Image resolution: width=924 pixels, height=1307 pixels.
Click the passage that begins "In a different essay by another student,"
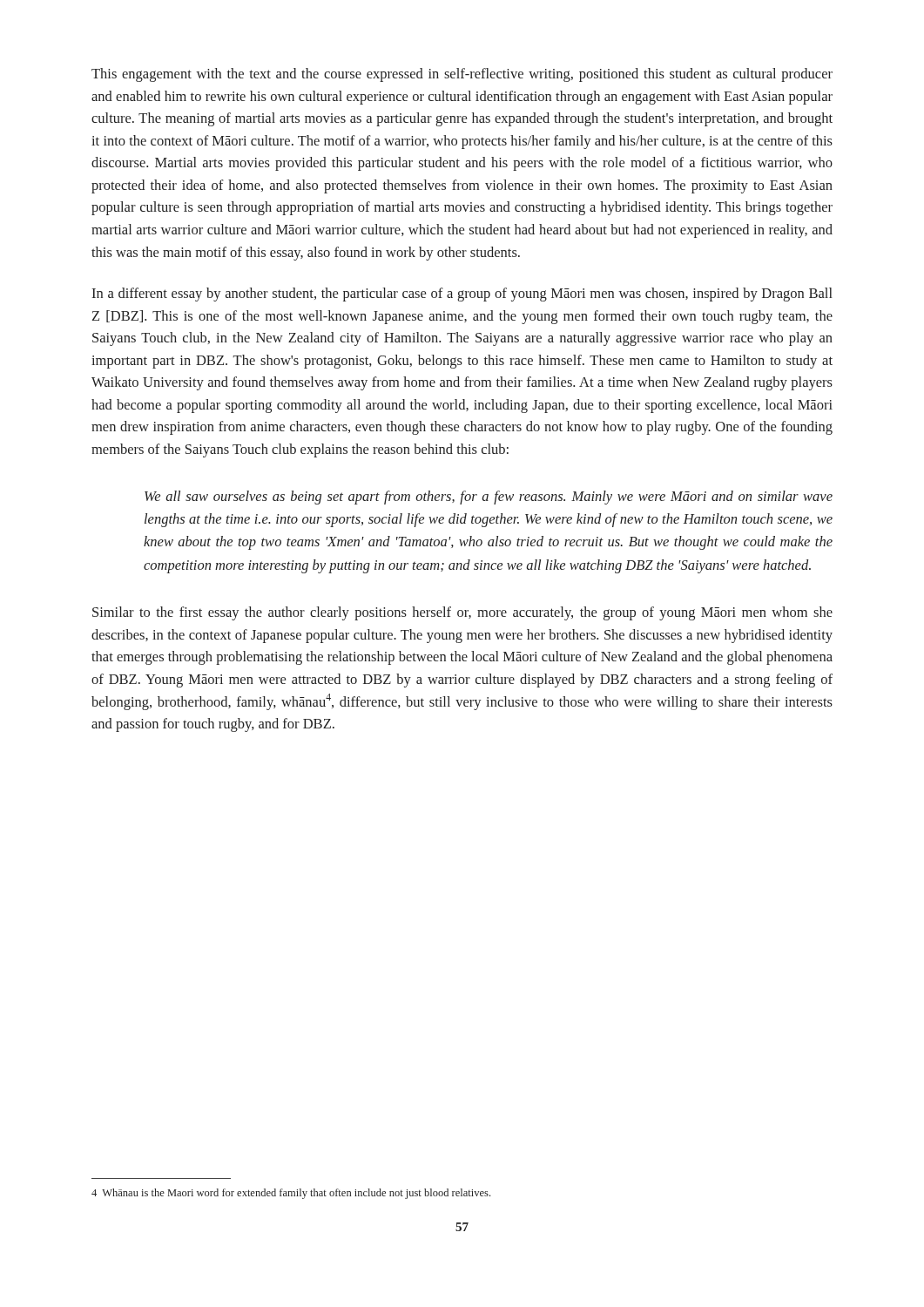(462, 371)
